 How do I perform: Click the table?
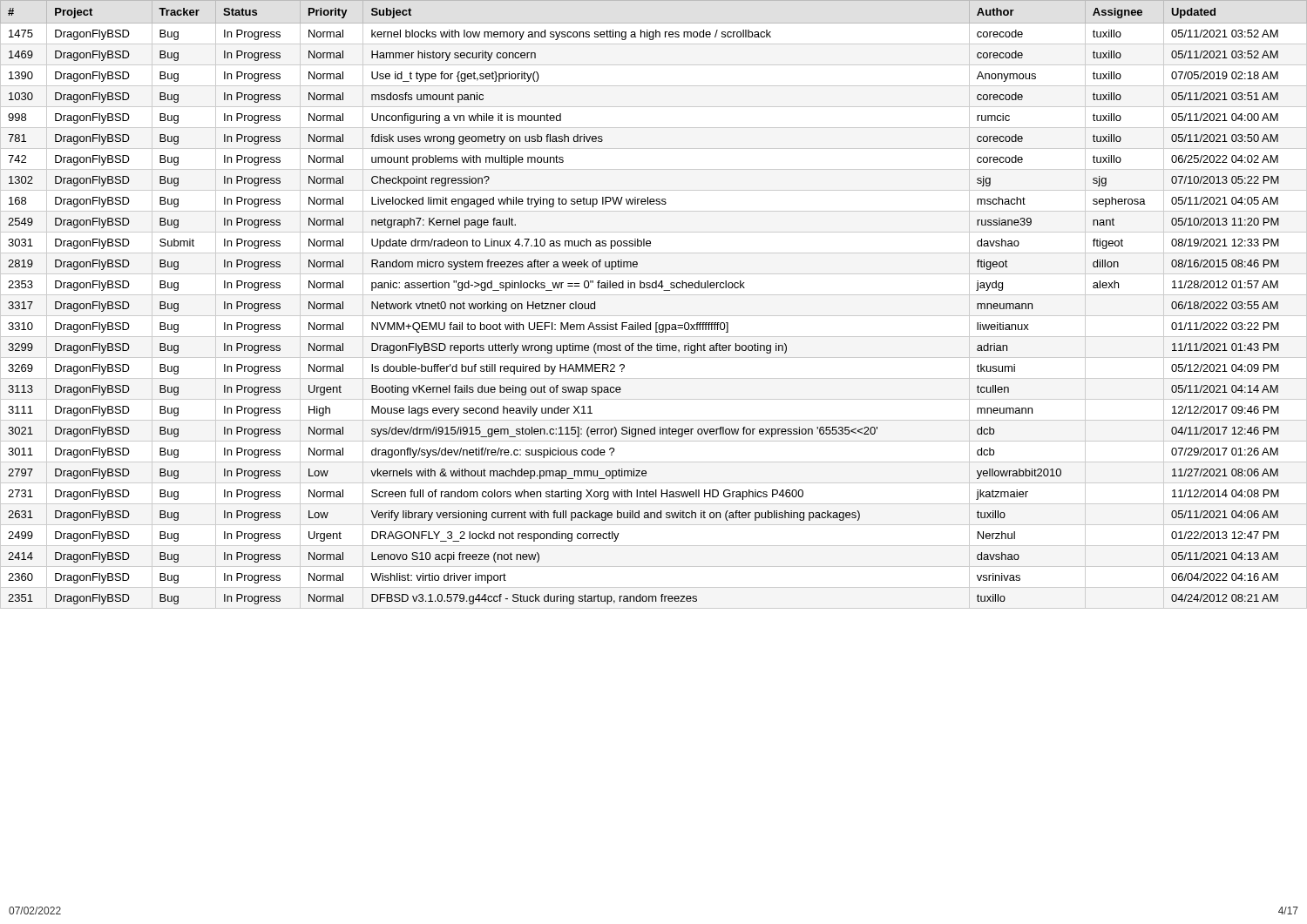(x=654, y=304)
